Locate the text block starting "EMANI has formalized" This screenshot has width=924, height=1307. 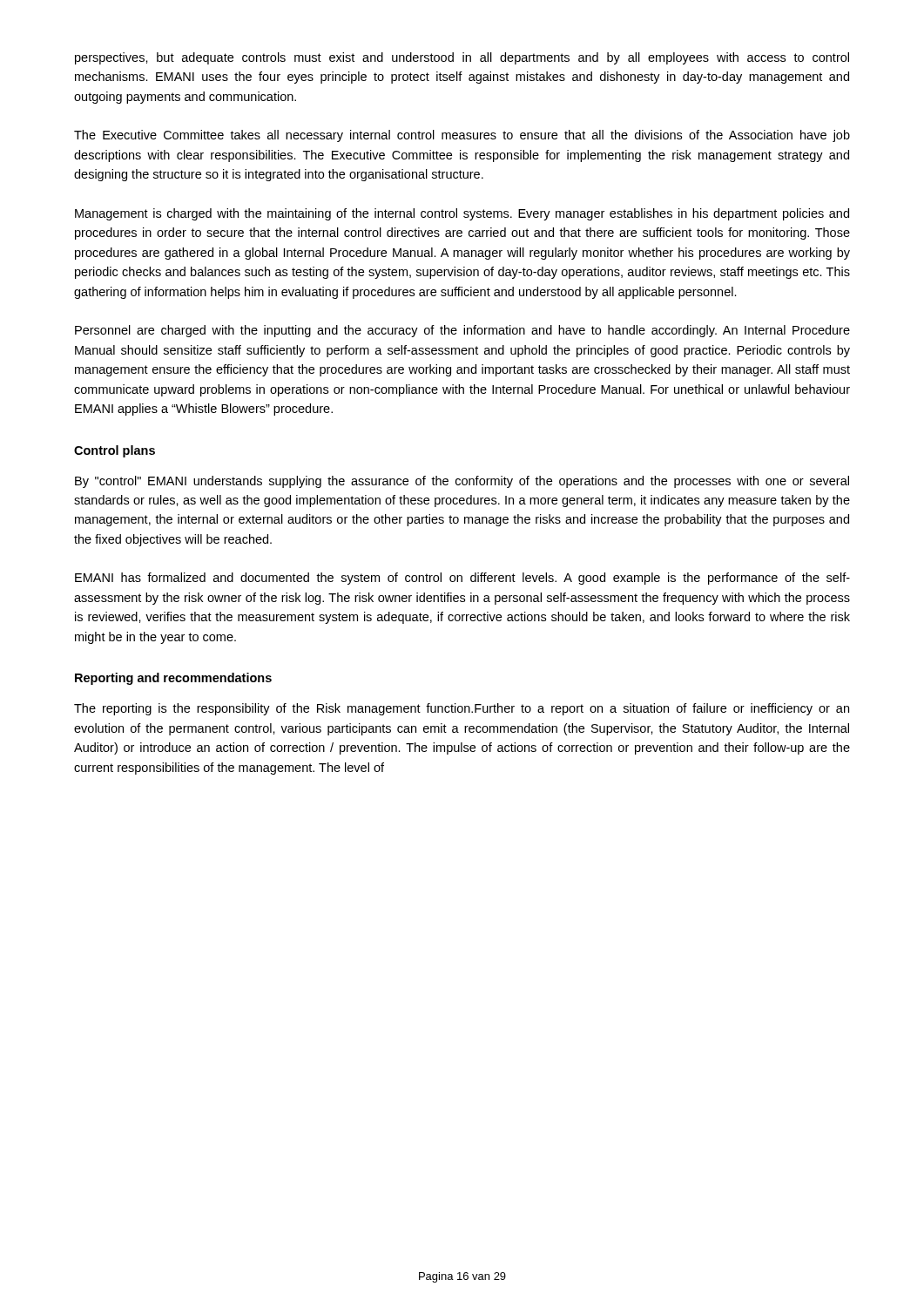click(x=462, y=607)
